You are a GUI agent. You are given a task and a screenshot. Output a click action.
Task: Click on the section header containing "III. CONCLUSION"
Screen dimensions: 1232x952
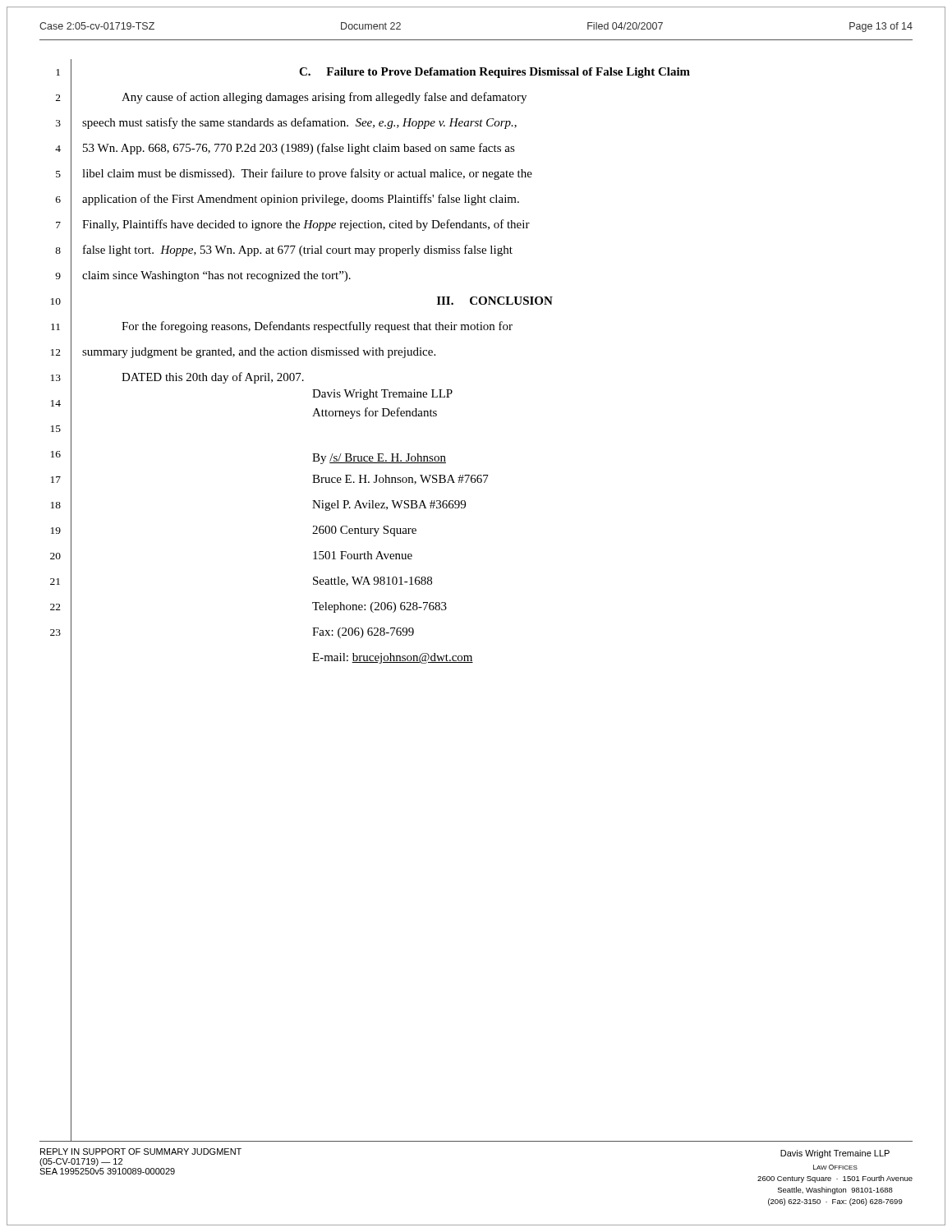pyautogui.click(x=494, y=301)
